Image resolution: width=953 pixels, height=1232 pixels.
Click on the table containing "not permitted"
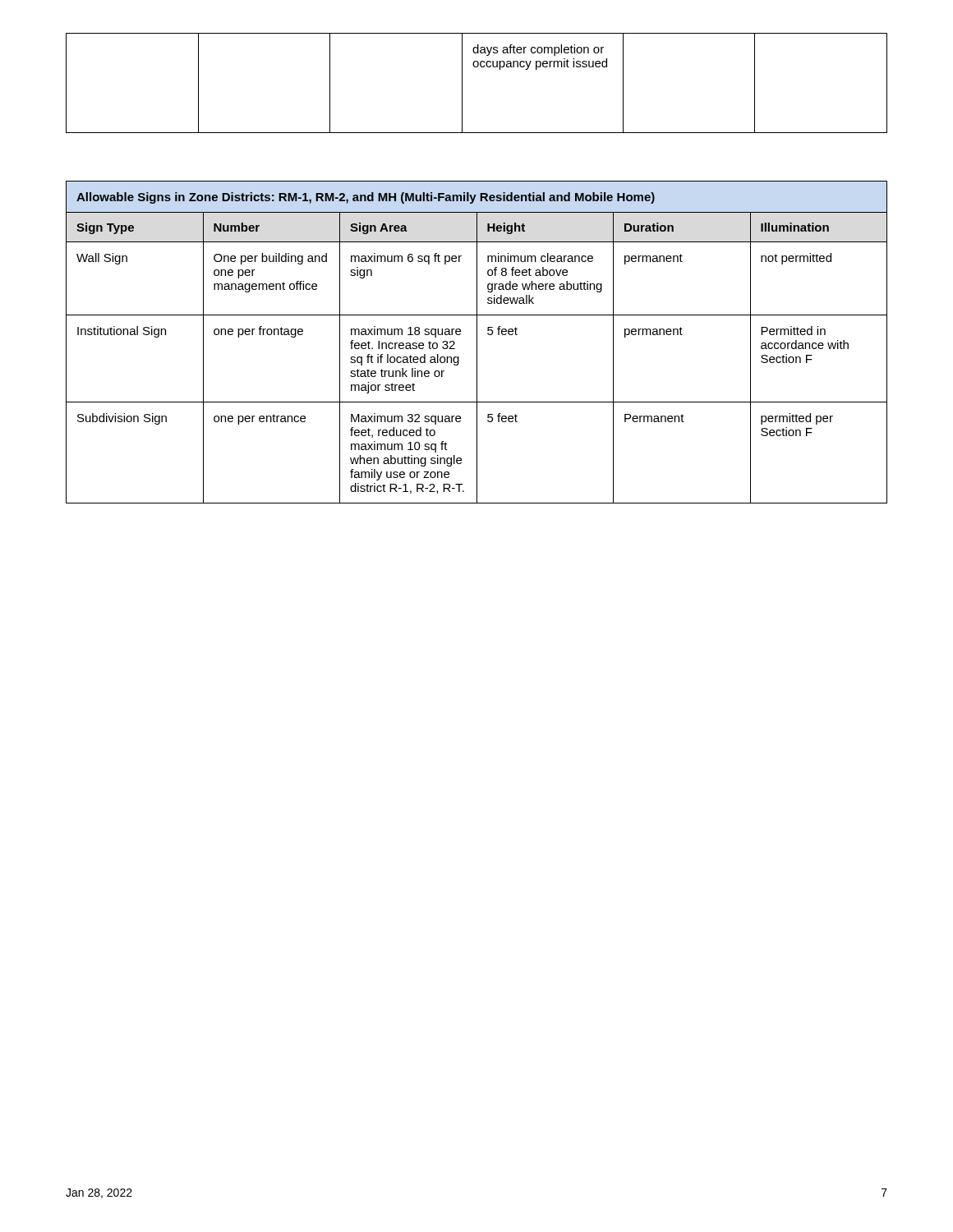[x=476, y=342]
